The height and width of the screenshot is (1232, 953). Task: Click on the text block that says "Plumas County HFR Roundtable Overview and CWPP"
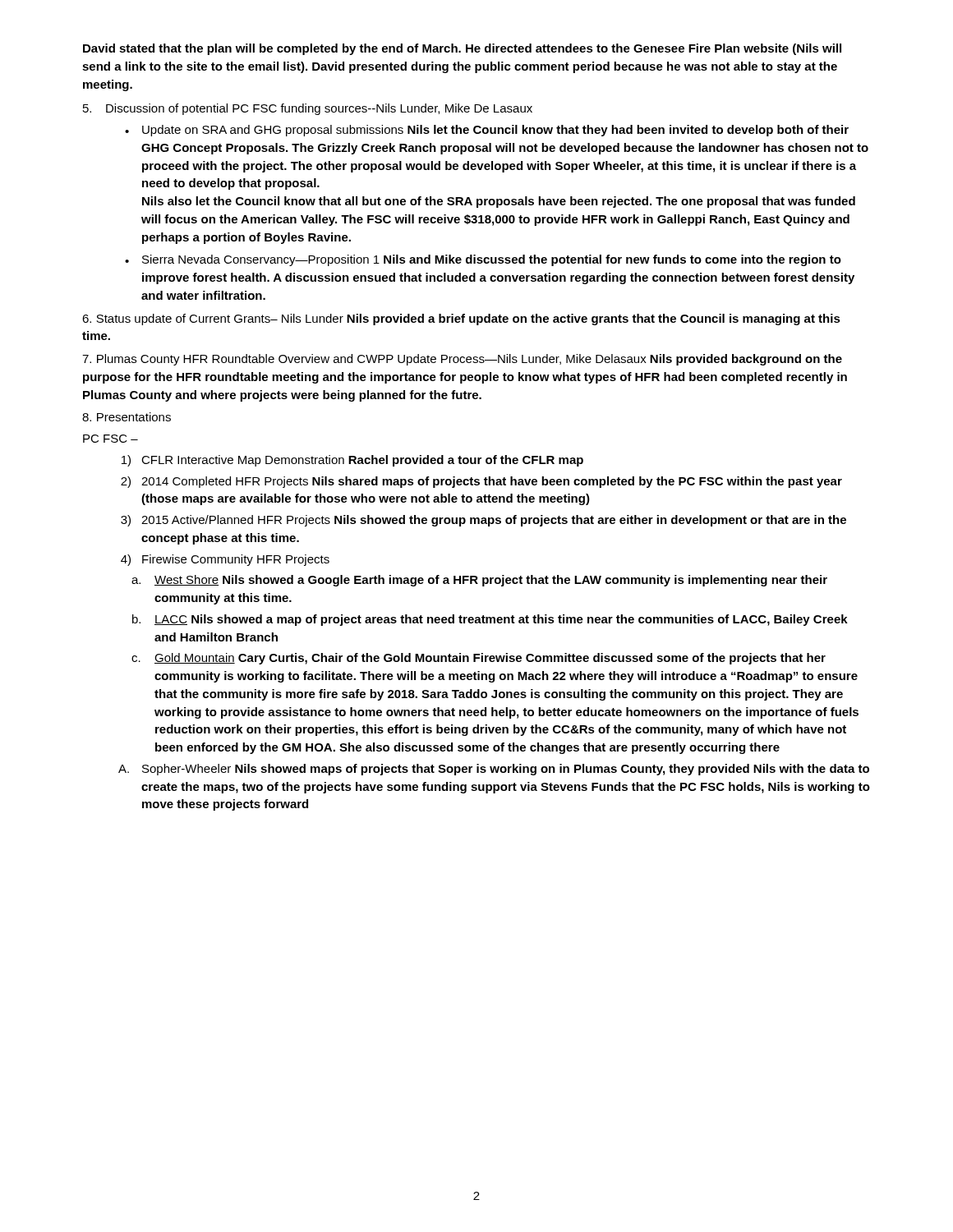[465, 376]
